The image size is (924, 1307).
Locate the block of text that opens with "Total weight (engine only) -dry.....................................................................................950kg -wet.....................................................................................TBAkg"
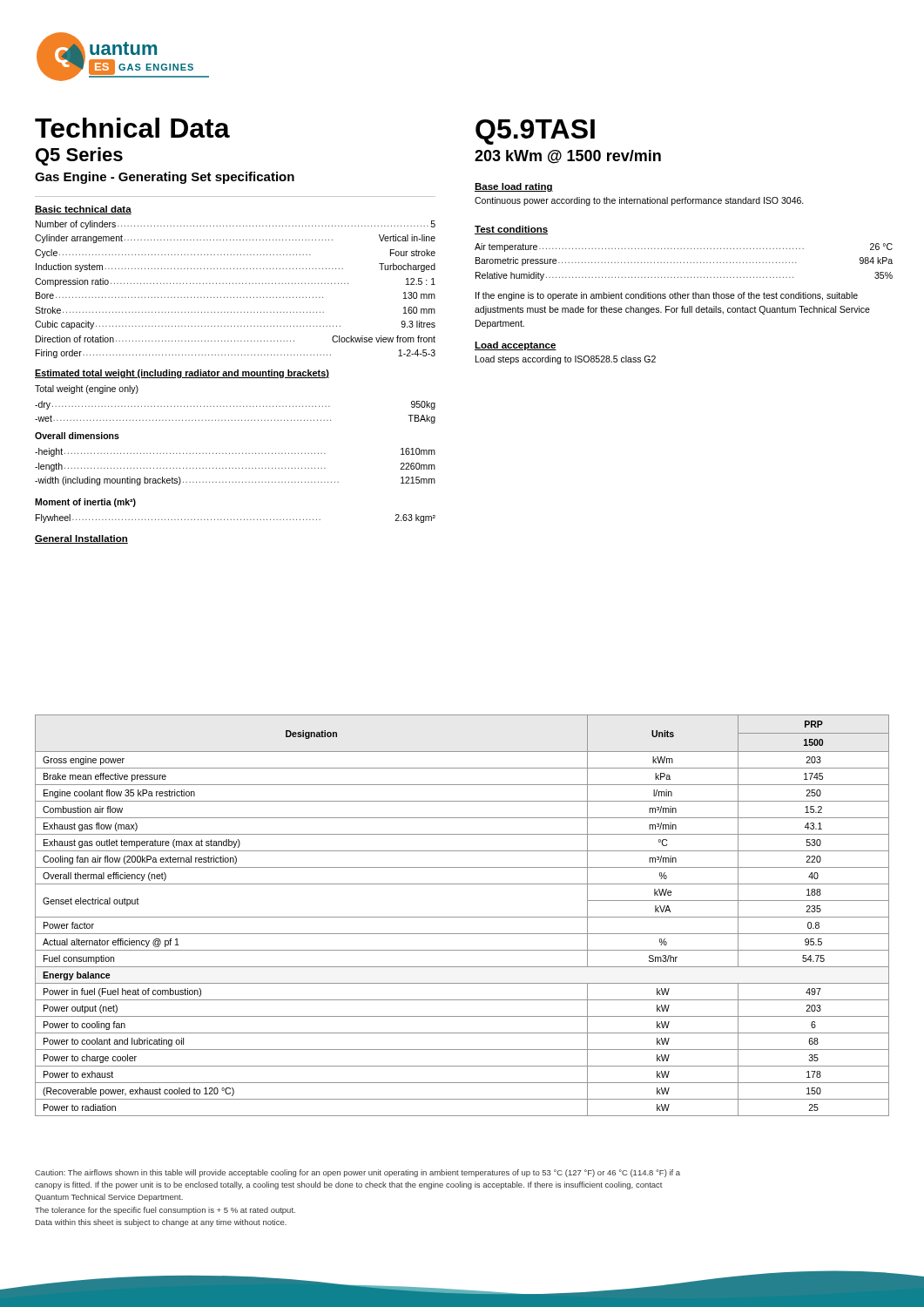(x=87, y=389)
